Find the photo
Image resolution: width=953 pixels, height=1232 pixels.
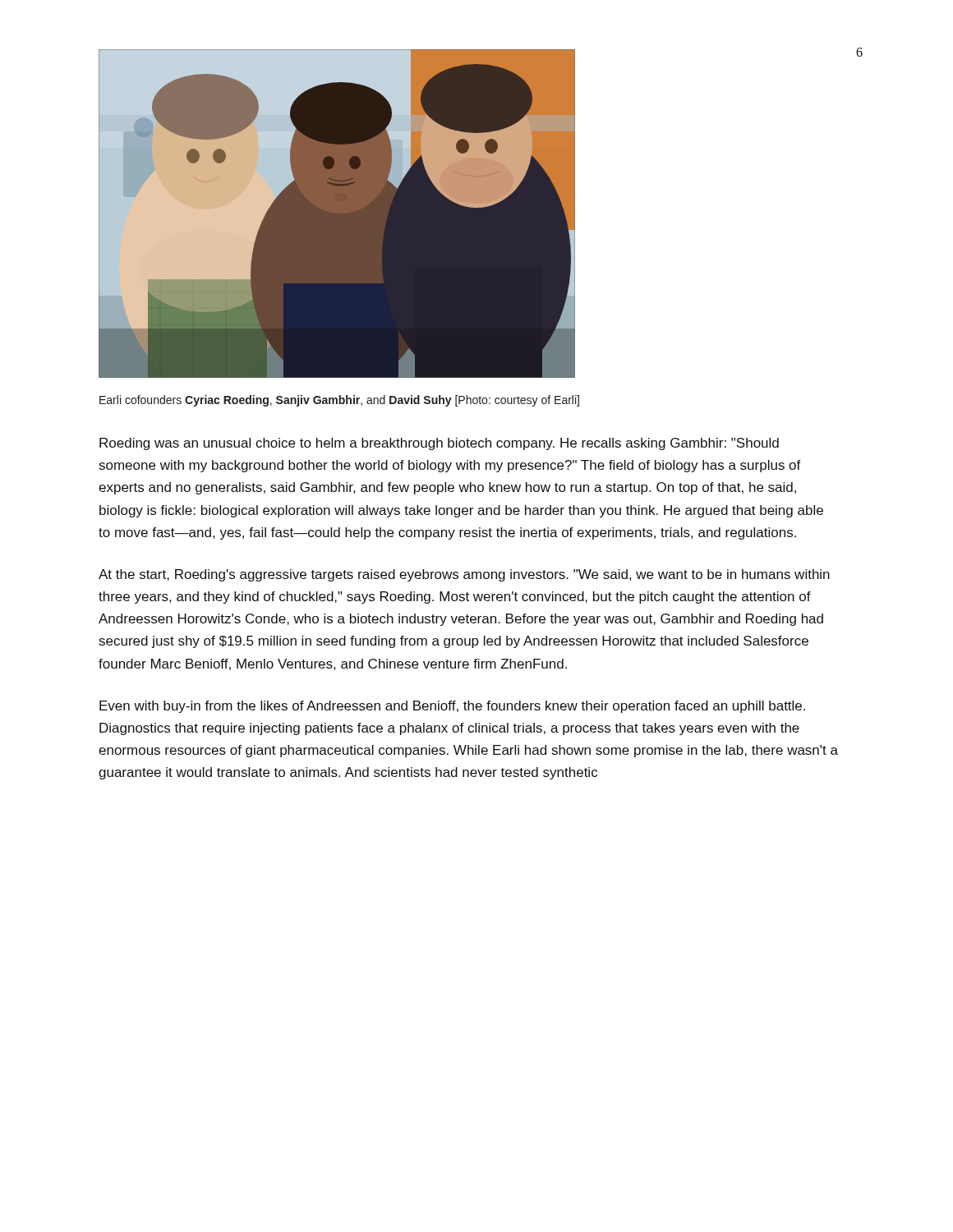tap(337, 217)
